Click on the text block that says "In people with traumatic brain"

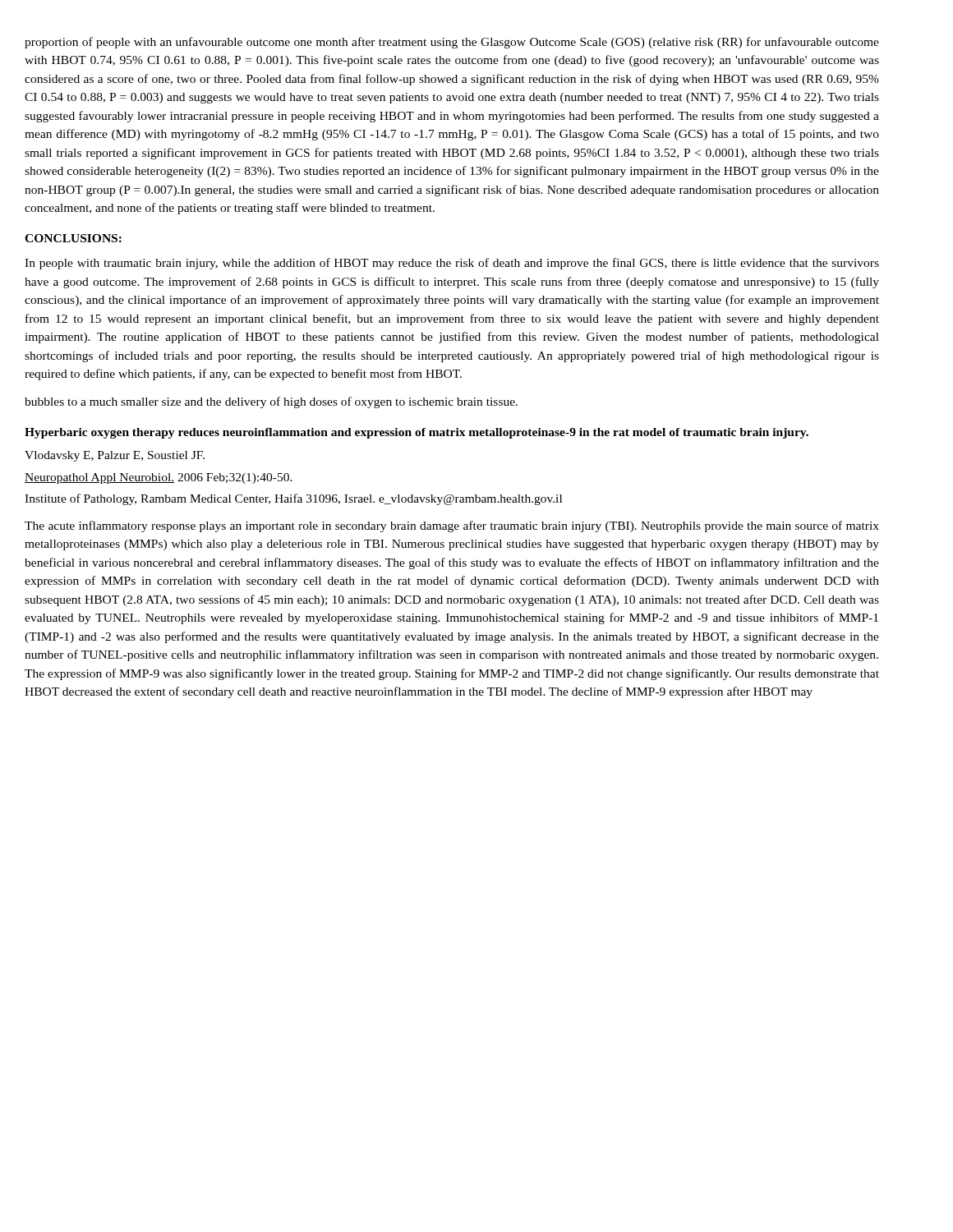coord(452,318)
